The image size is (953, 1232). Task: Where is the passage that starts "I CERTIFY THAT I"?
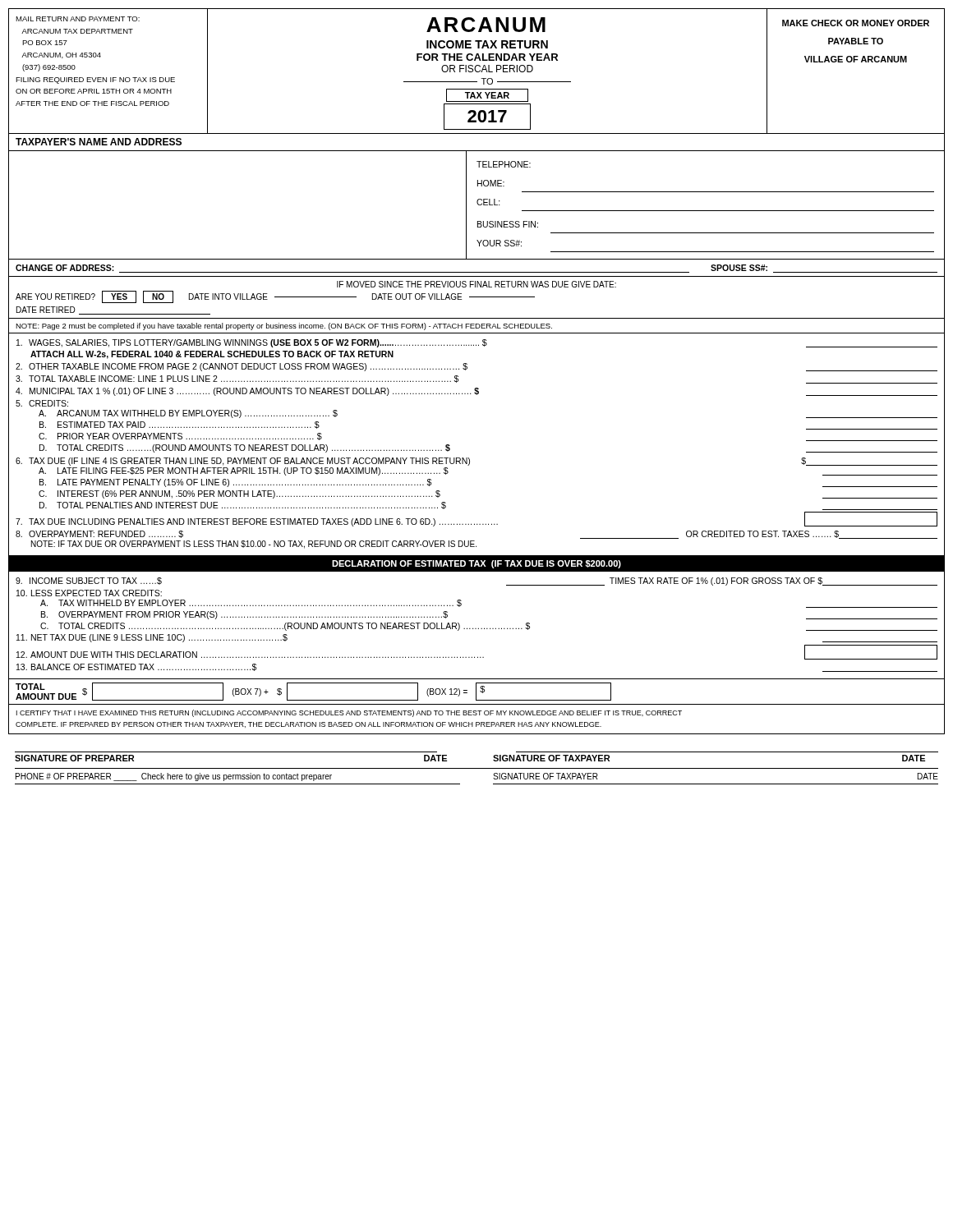349,718
